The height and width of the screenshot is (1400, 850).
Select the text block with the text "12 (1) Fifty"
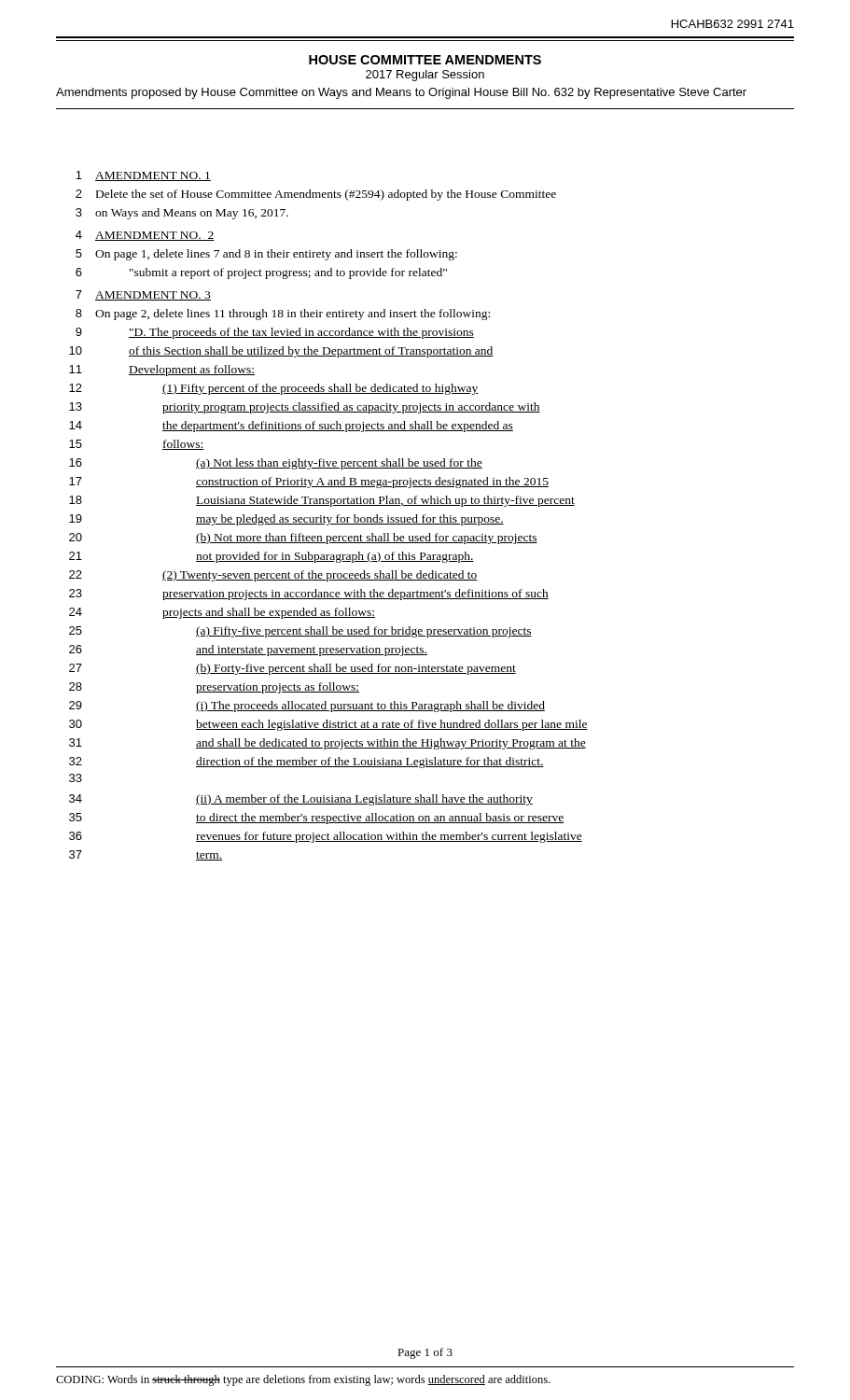(x=425, y=416)
